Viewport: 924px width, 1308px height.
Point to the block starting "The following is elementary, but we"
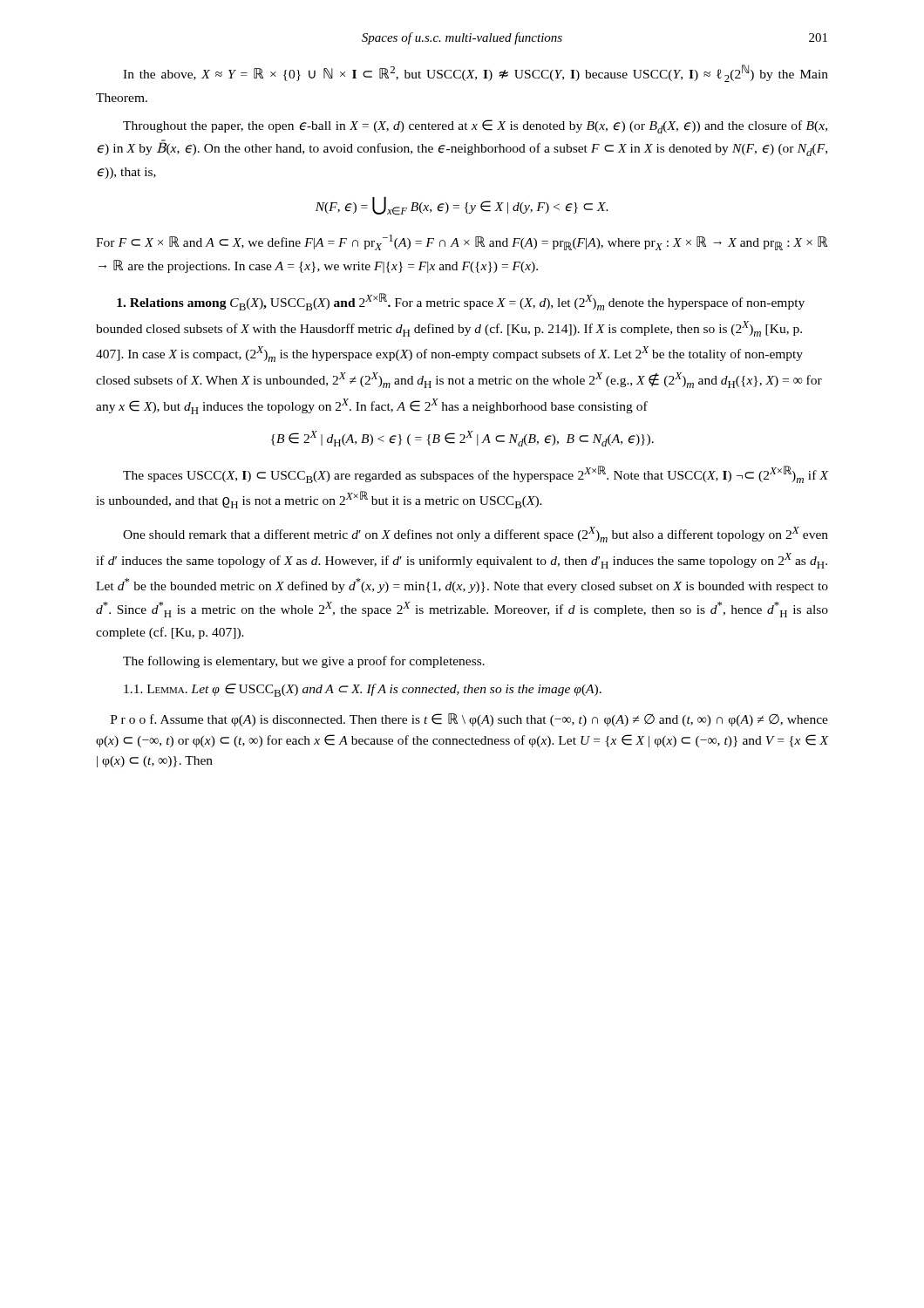pyautogui.click(x=304, y=660)
